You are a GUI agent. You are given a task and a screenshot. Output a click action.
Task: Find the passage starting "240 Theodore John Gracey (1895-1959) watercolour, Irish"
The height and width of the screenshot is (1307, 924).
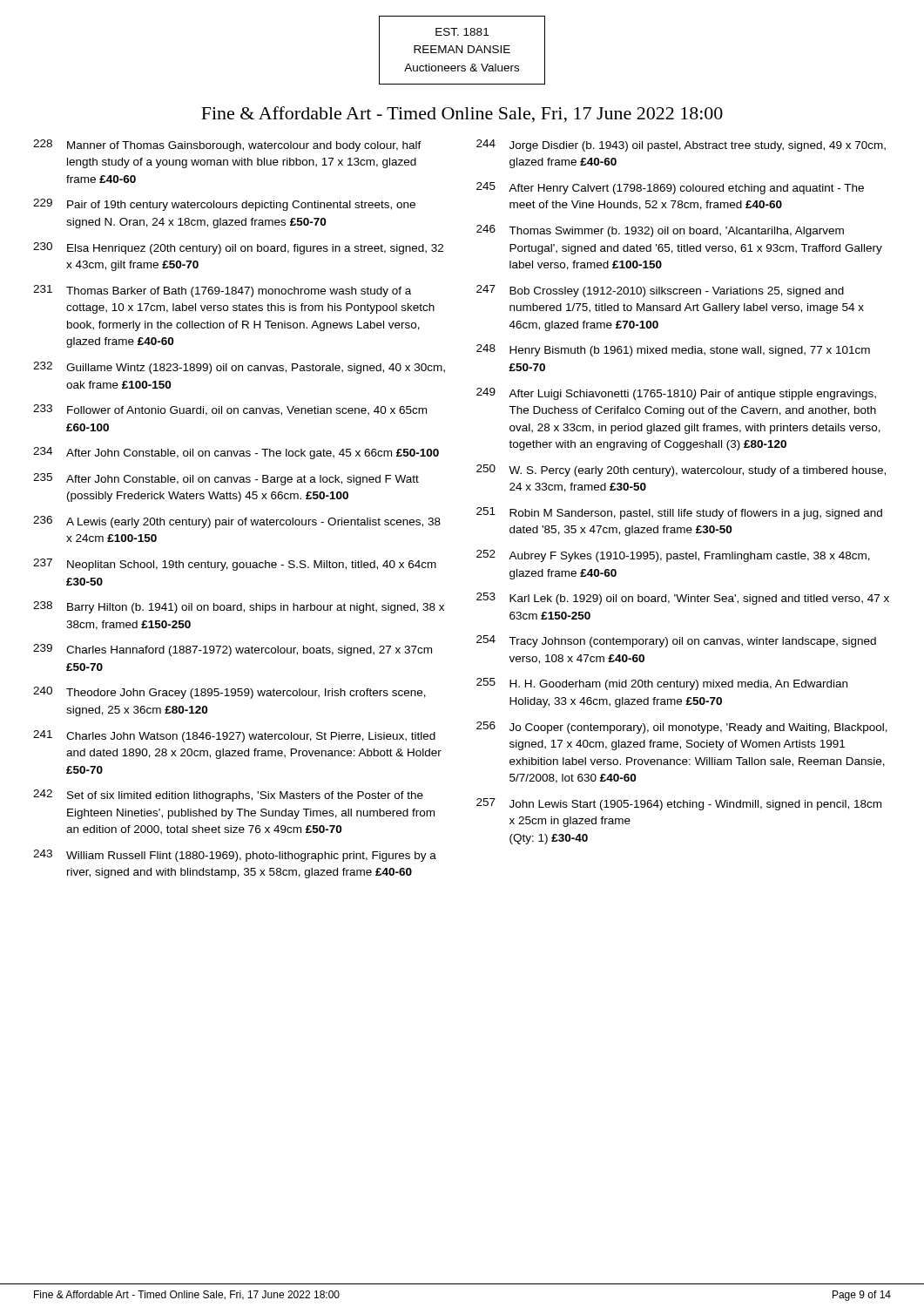[241, 701]
